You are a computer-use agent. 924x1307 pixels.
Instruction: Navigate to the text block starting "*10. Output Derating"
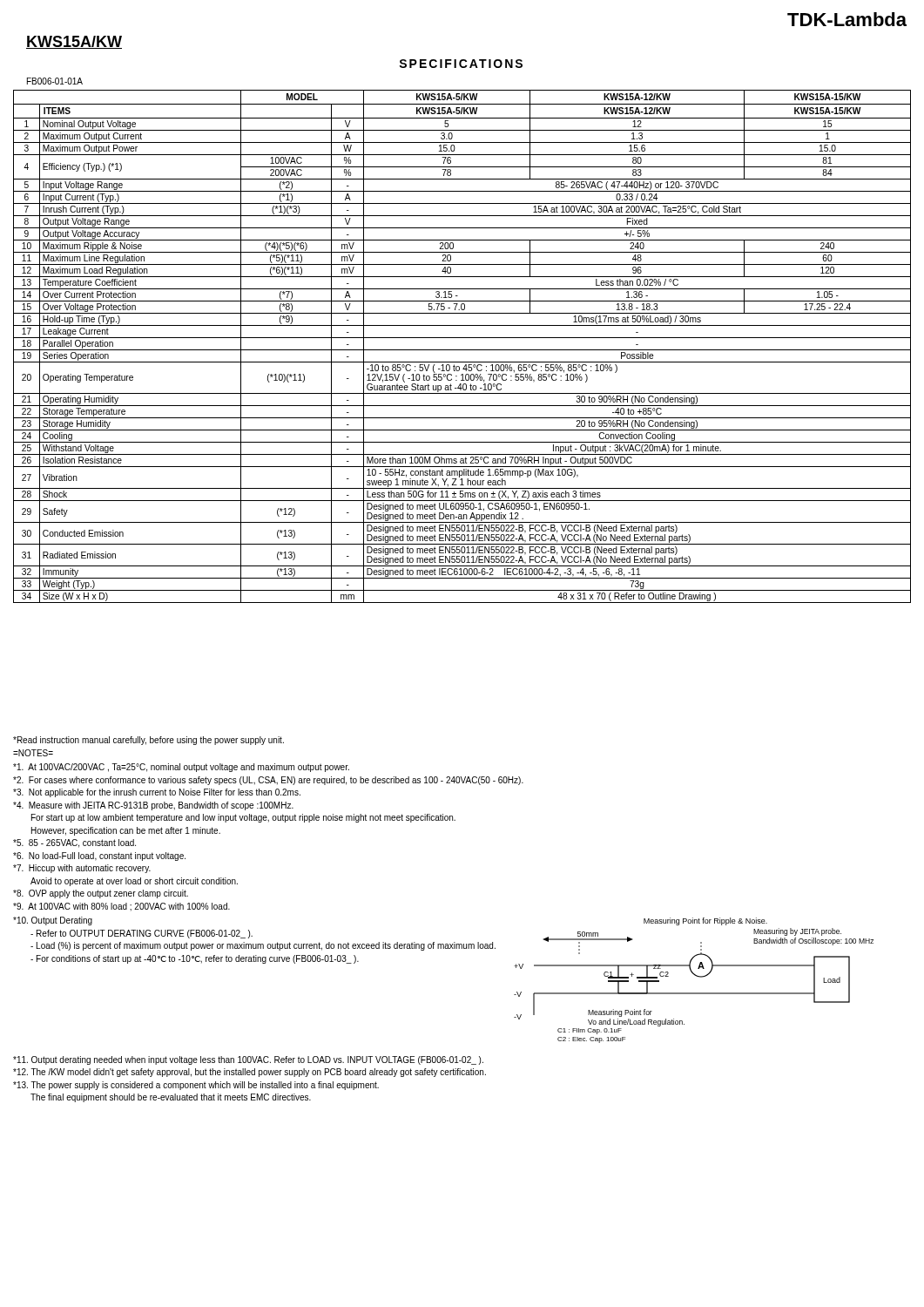[x=53, y=921]
